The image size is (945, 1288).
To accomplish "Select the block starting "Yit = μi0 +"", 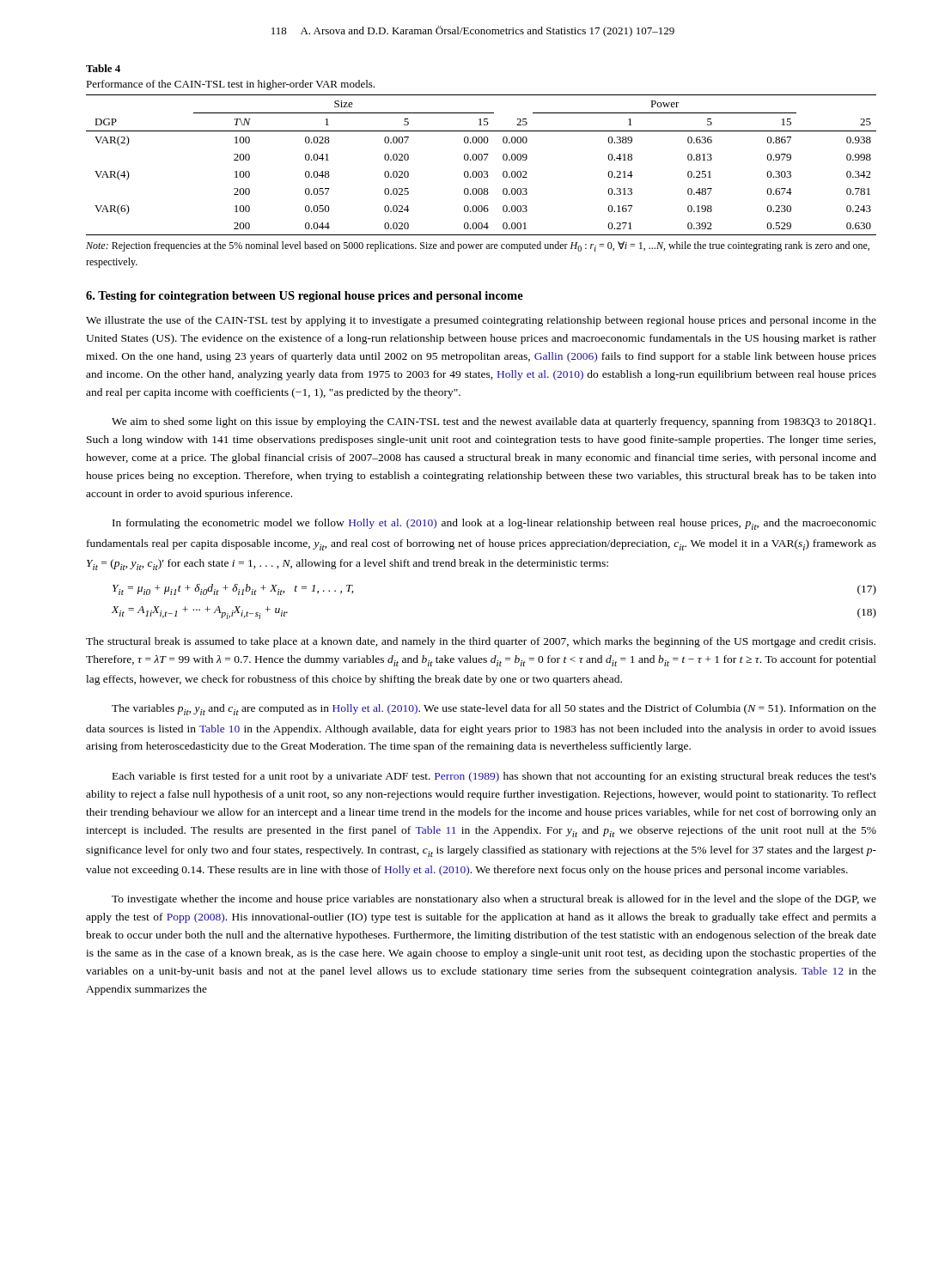I will (x=218, y=590).
